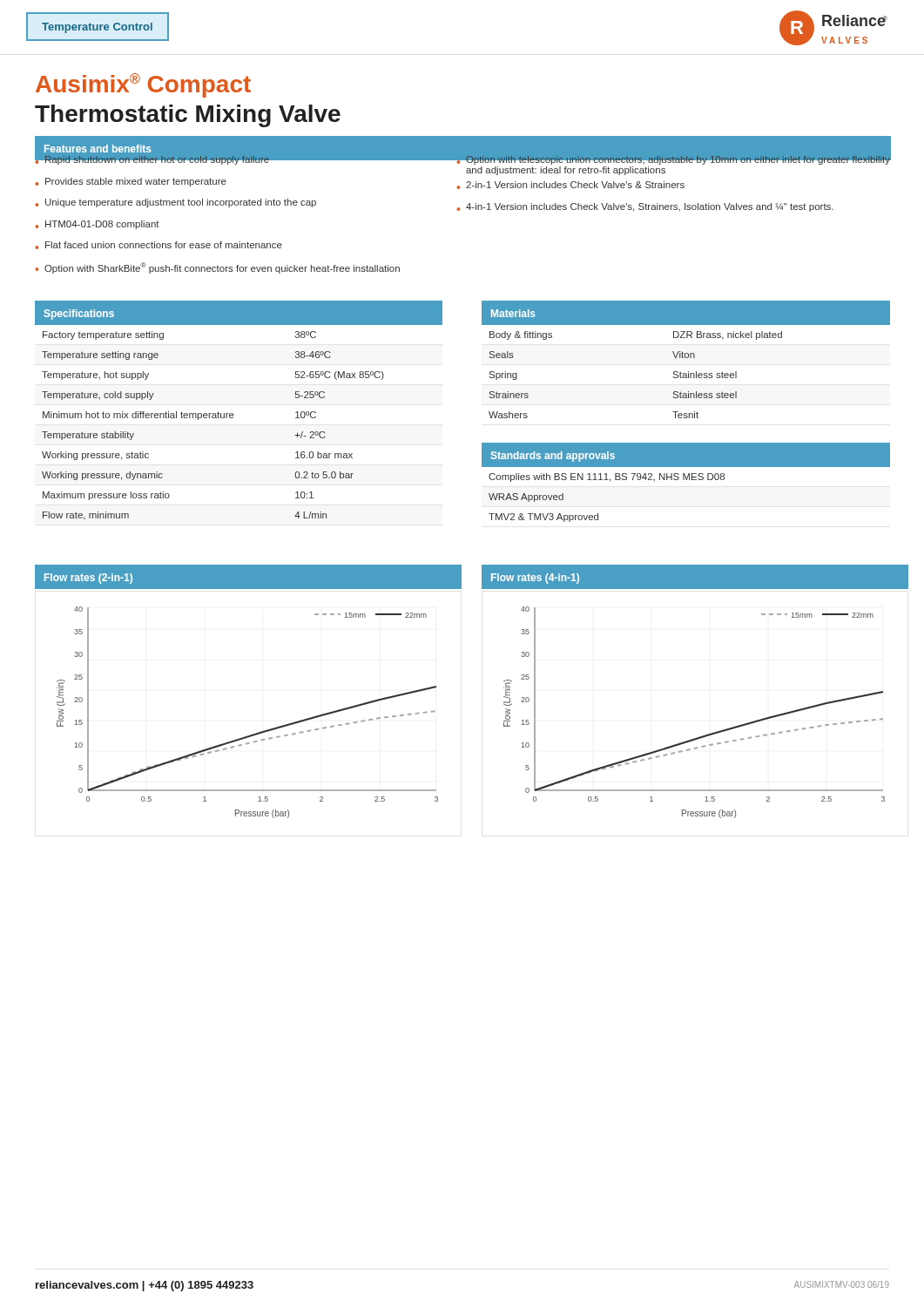Select the title
This screenshot has width=924, height=1307.
click(188, 99)
